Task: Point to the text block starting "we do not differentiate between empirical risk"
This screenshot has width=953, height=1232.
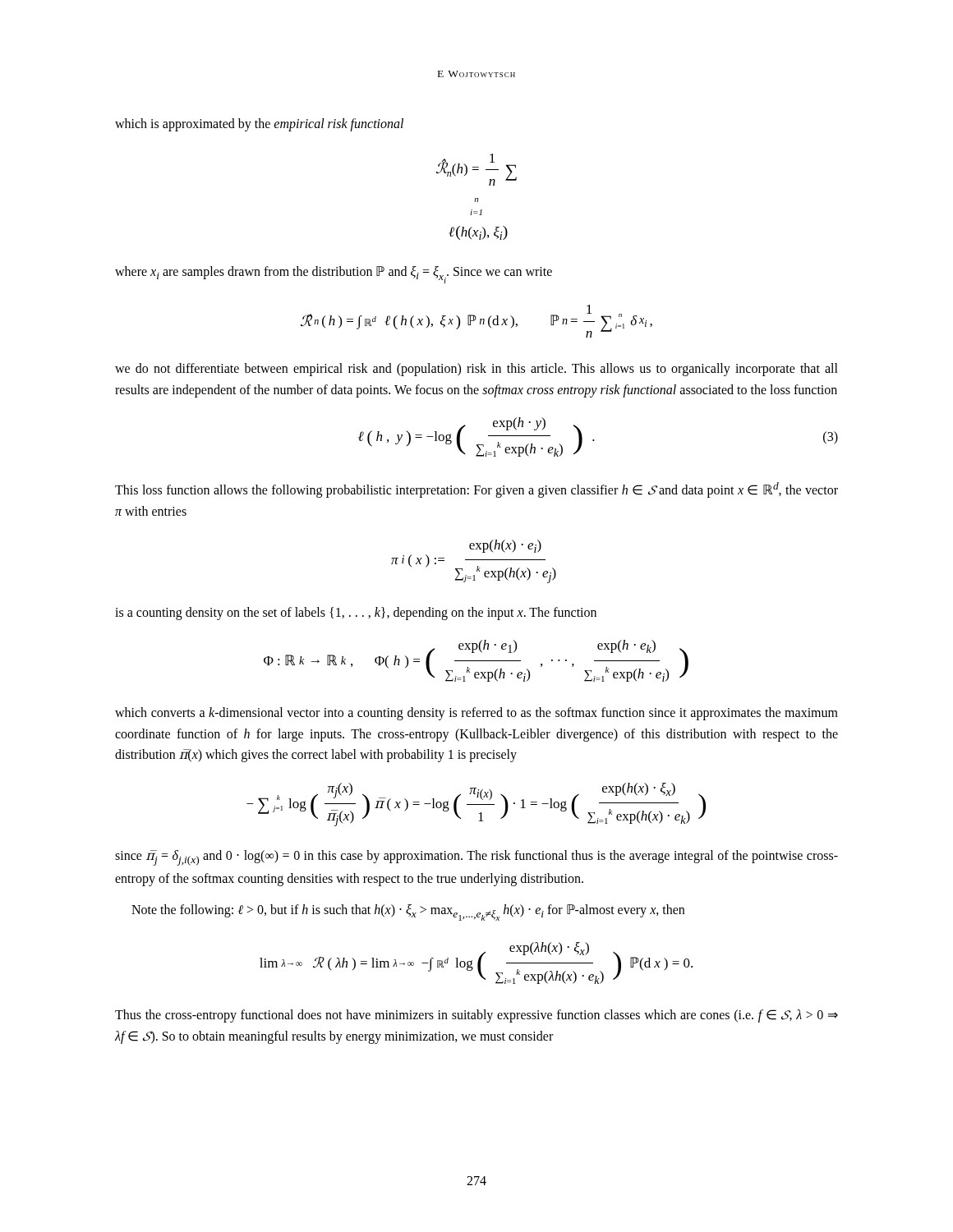Action: [476, 379]
